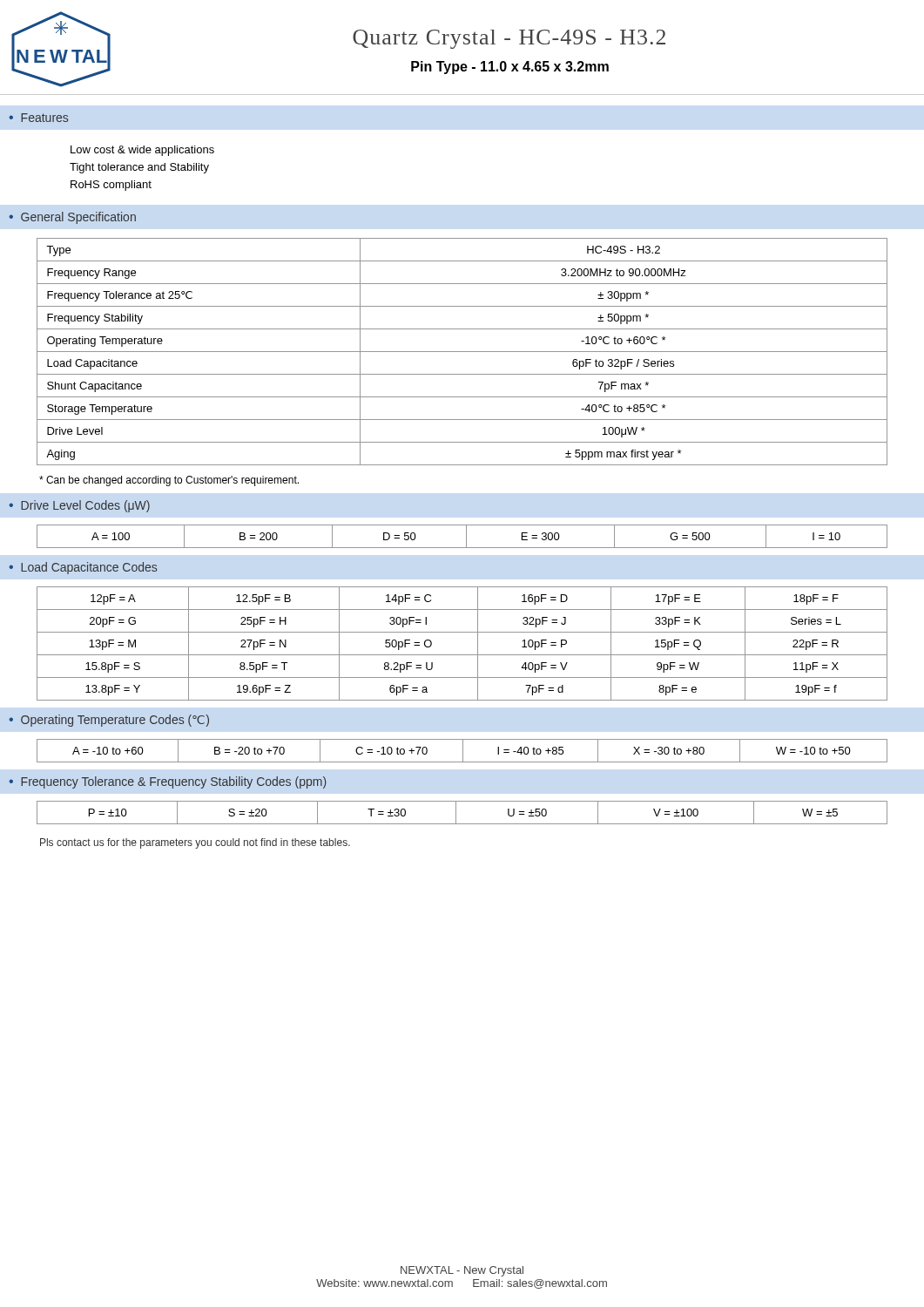Locate the table with the text "U = ±50"
The image size is (924, 1307).
coord(462,813)
